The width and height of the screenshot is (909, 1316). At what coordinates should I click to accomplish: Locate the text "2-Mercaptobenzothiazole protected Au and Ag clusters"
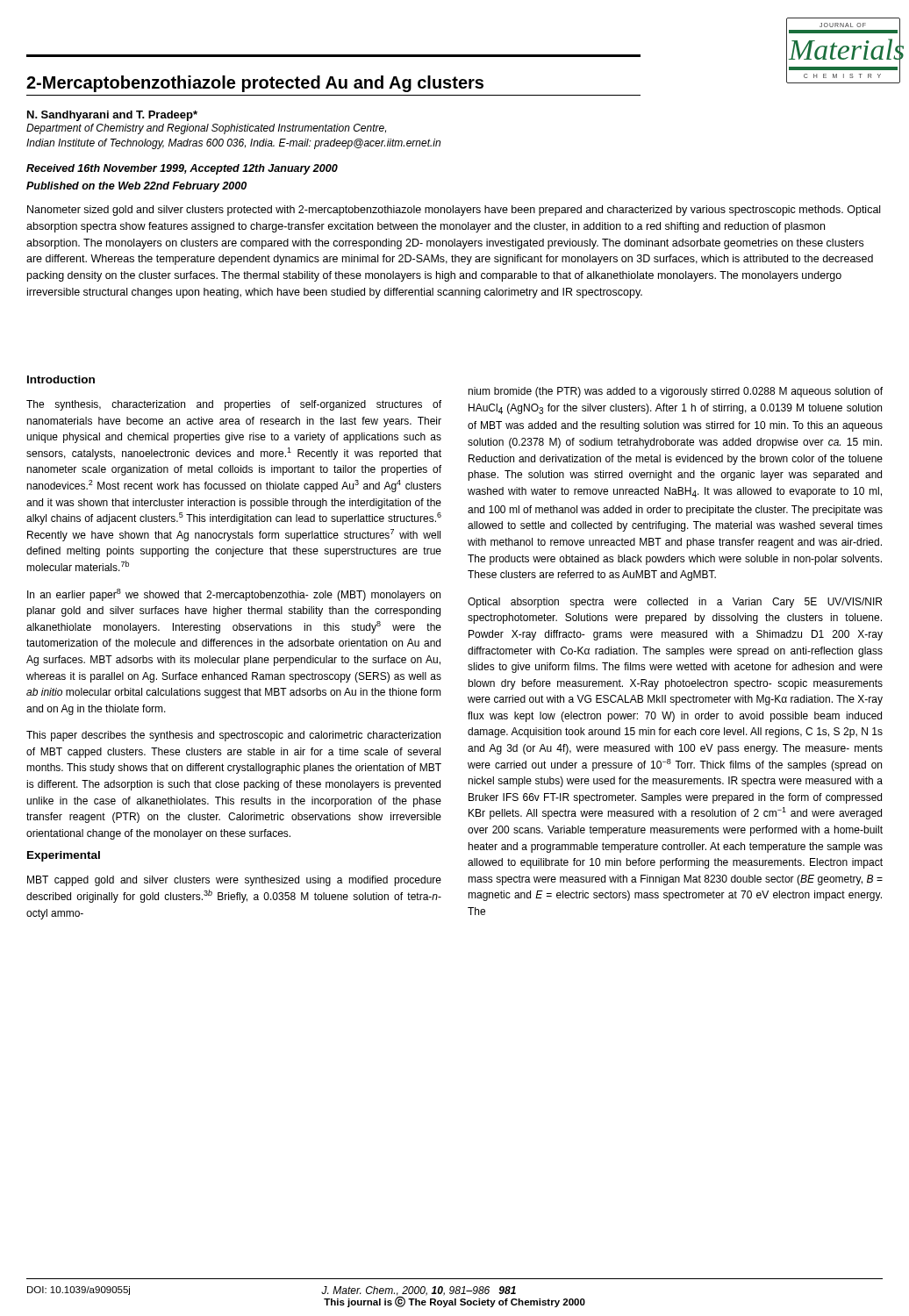click(x=333, y=83)
